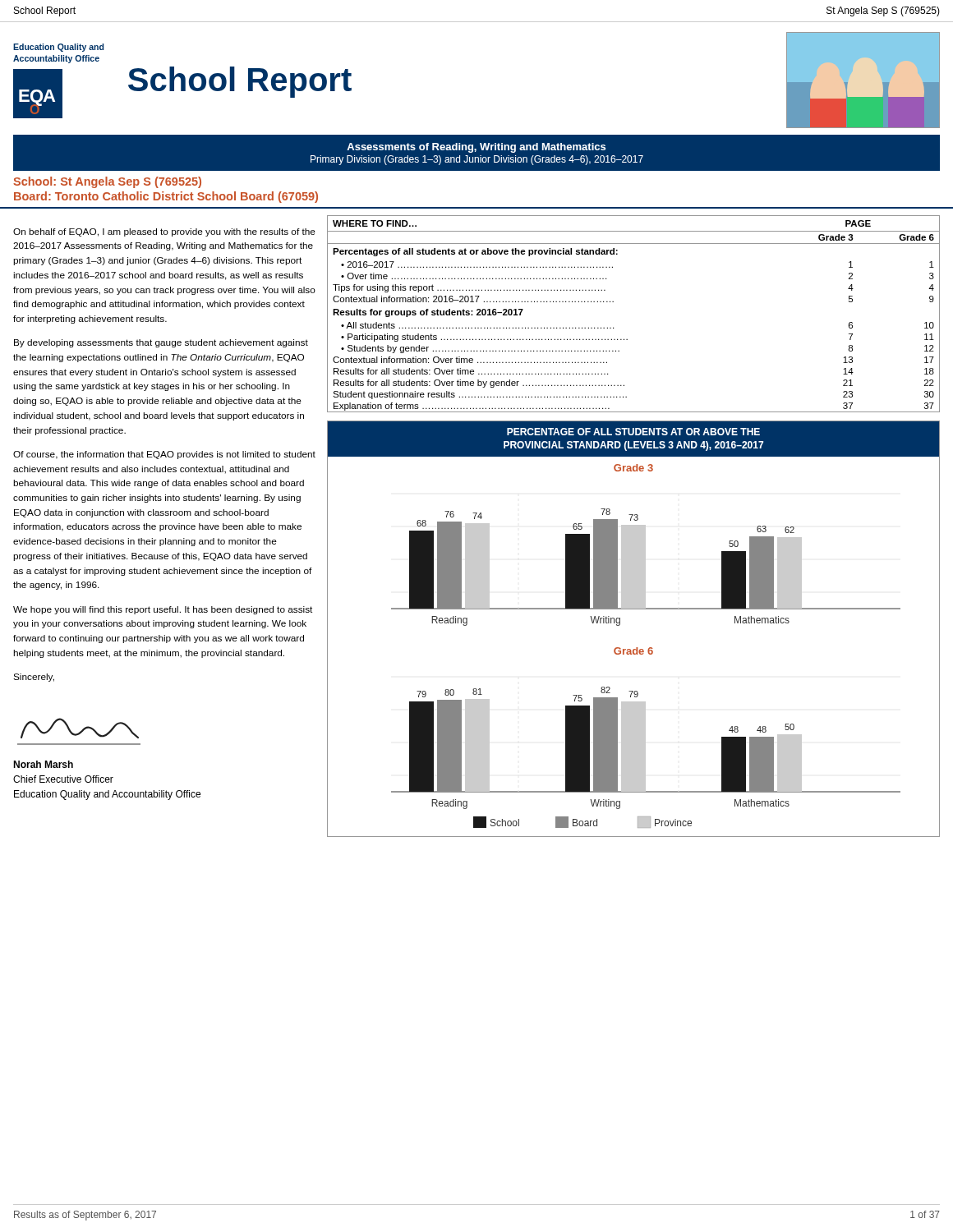Select a table

[x=633, y=314]
